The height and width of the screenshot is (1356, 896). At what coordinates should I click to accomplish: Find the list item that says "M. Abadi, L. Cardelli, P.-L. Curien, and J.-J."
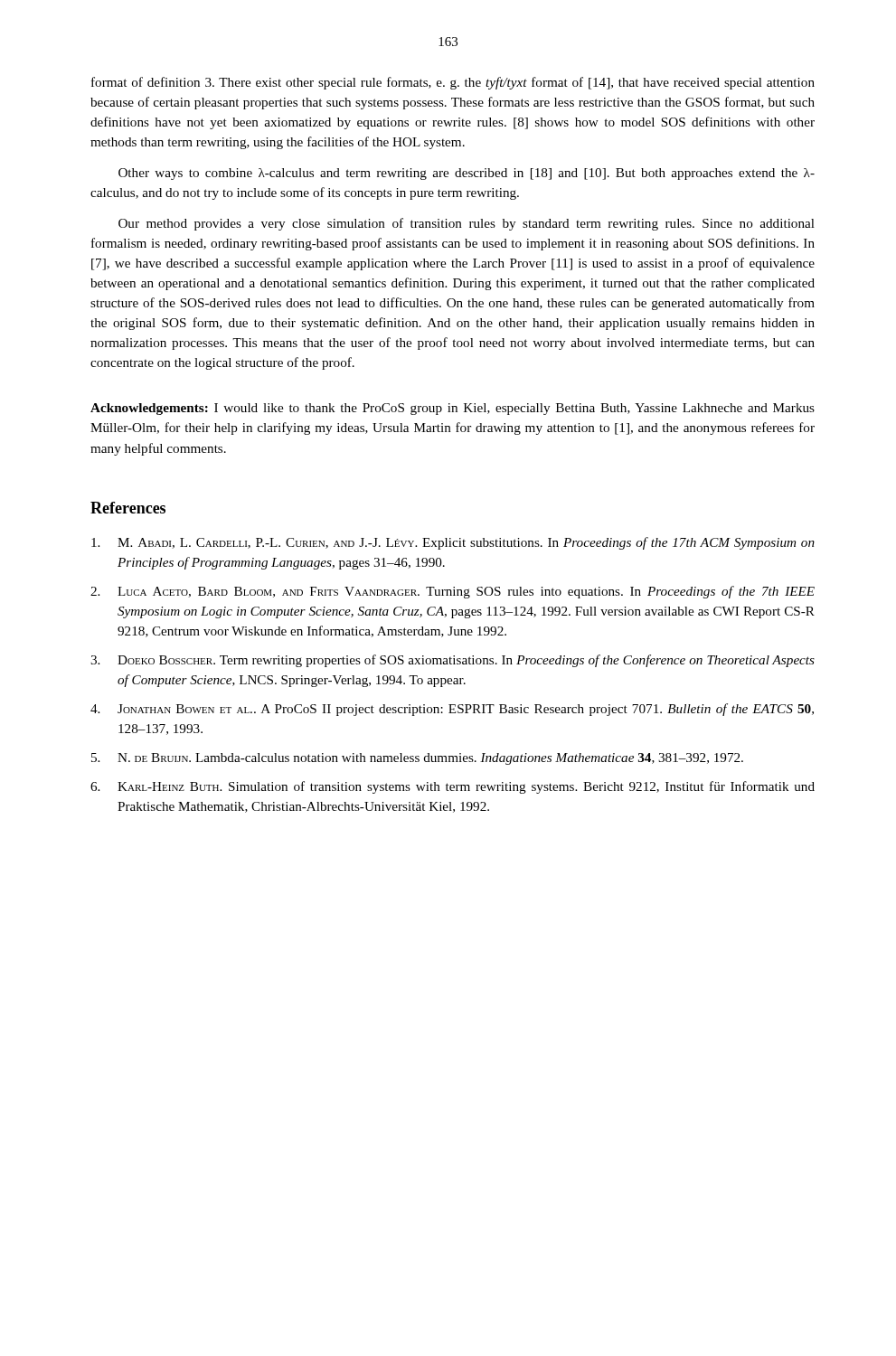(x=453, y=552)
